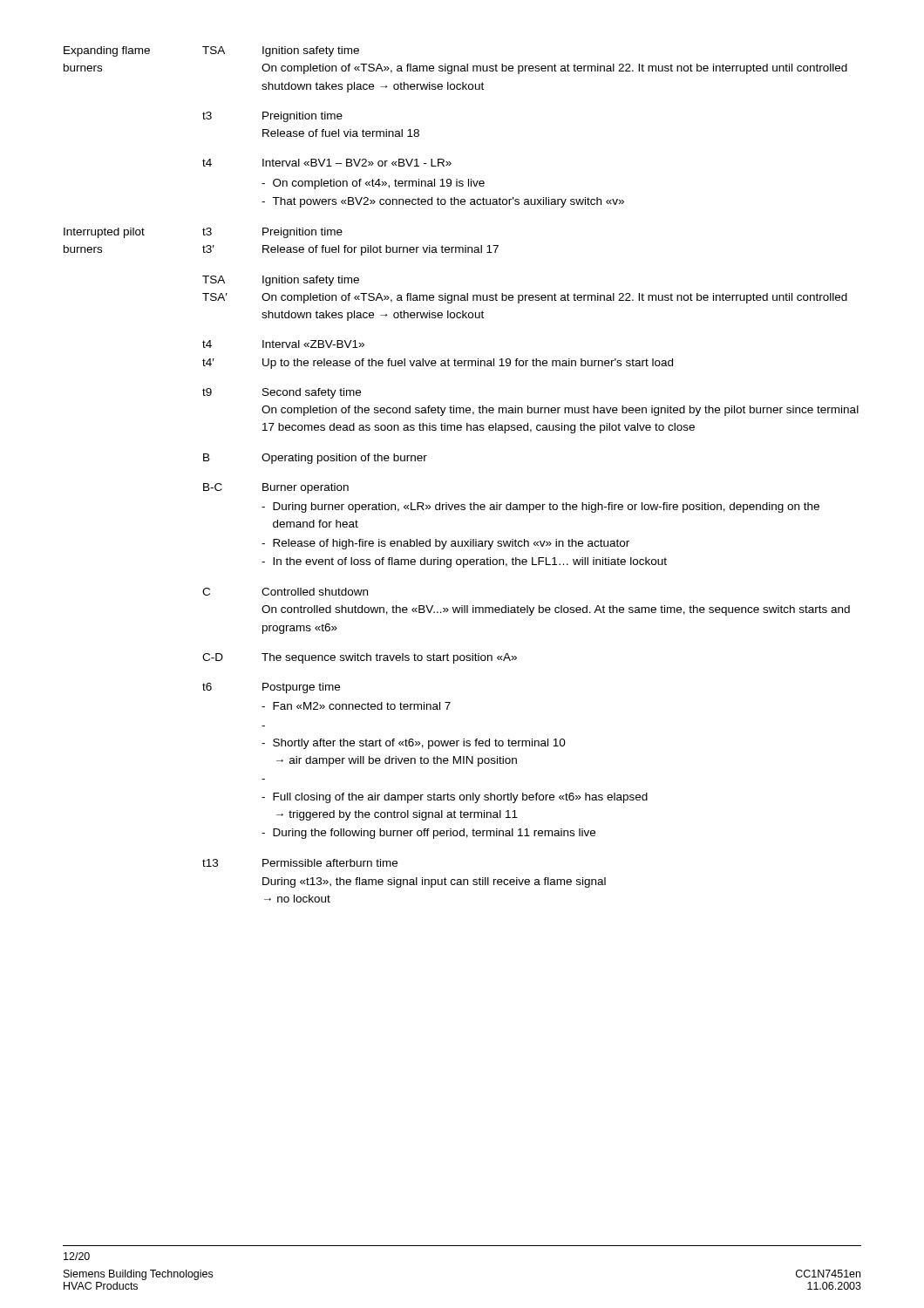The image size is (924, 1308).
Task: Select the list item that reads "TSATSA′ Ignition safety time On completion of «TSA»,"
Action: 462,297
